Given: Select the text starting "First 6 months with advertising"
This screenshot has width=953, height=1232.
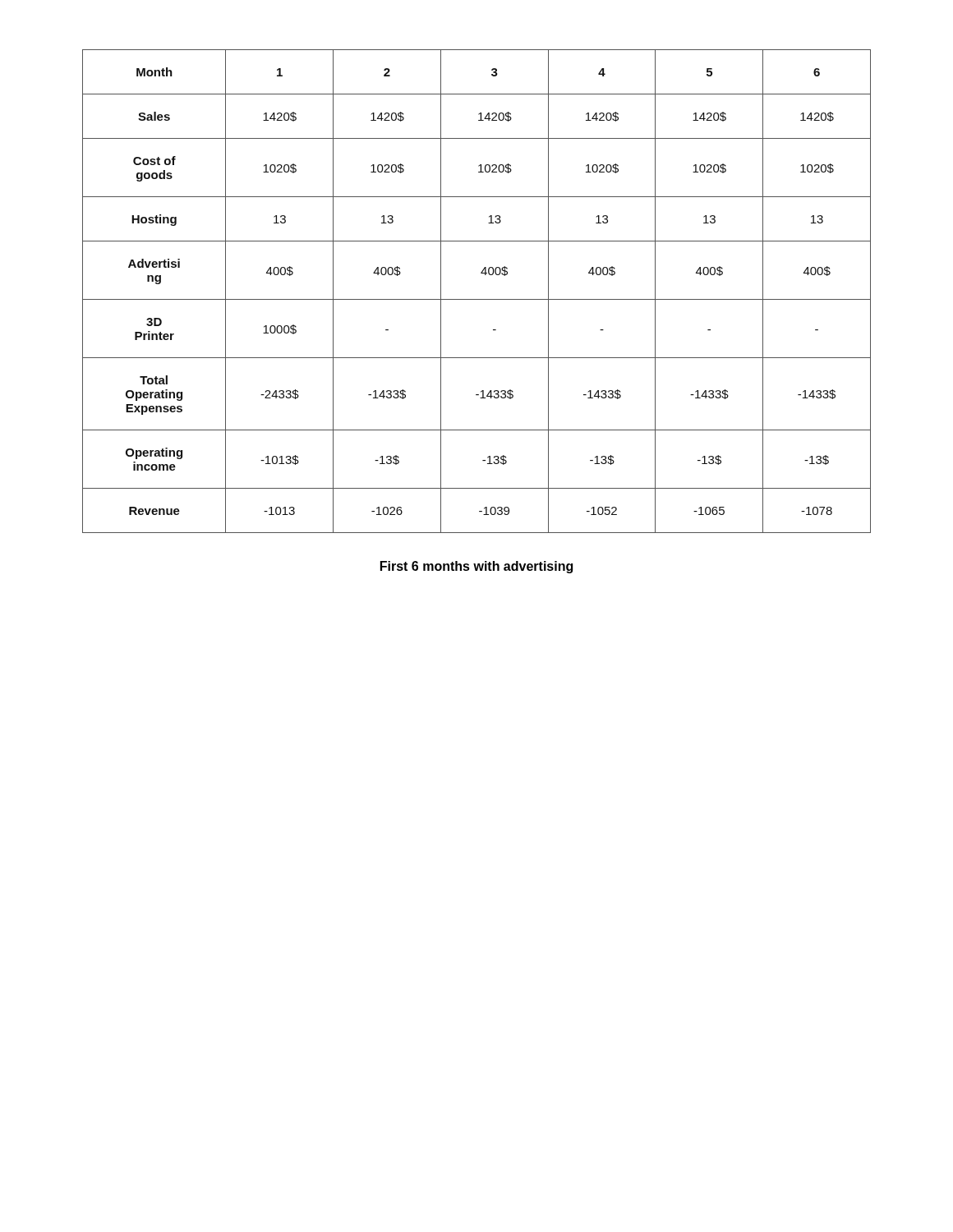Looking at the screenshot, I should coord(476,566).
